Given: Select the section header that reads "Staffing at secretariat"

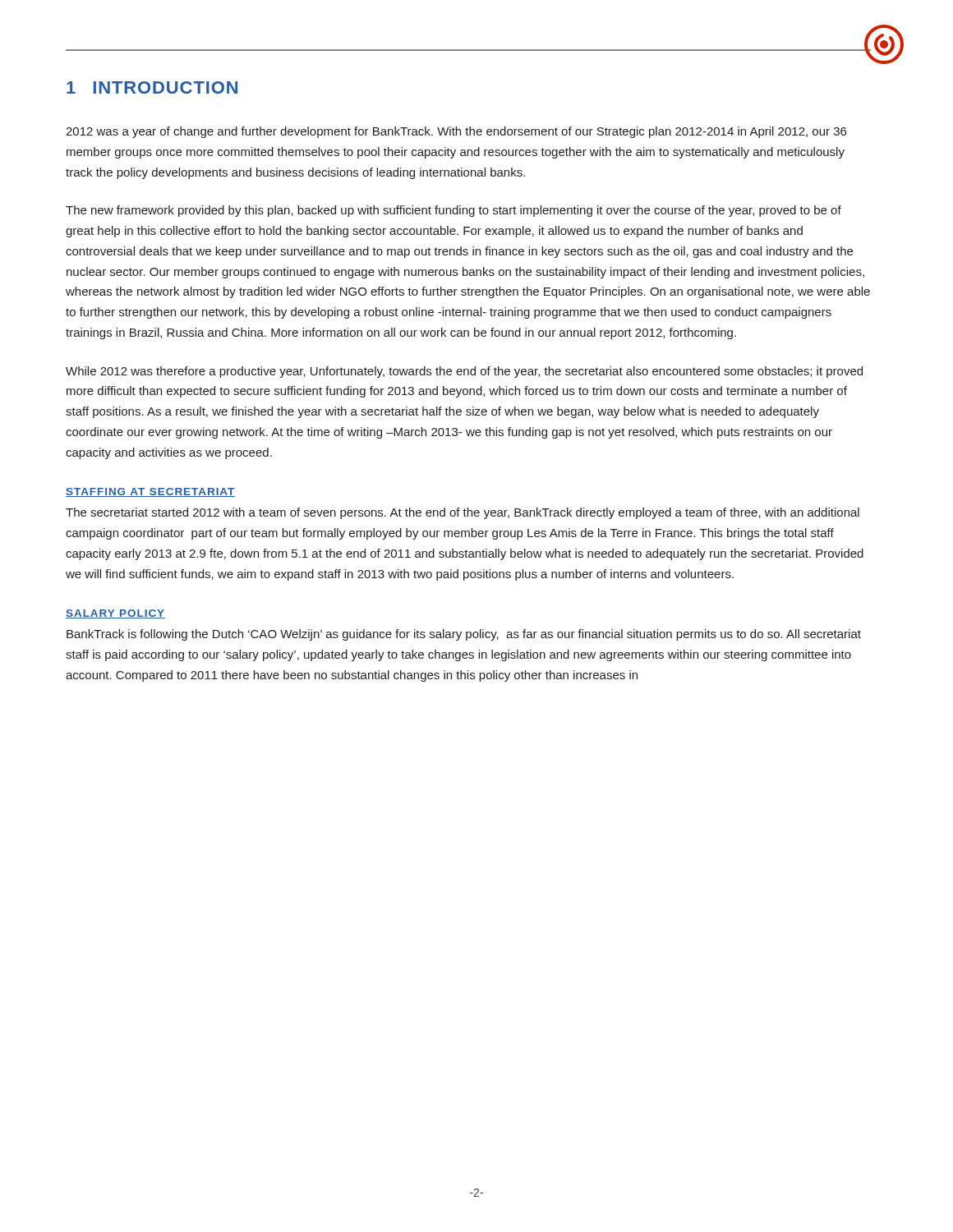Looking at the screenshot, I should coord(150,492).
